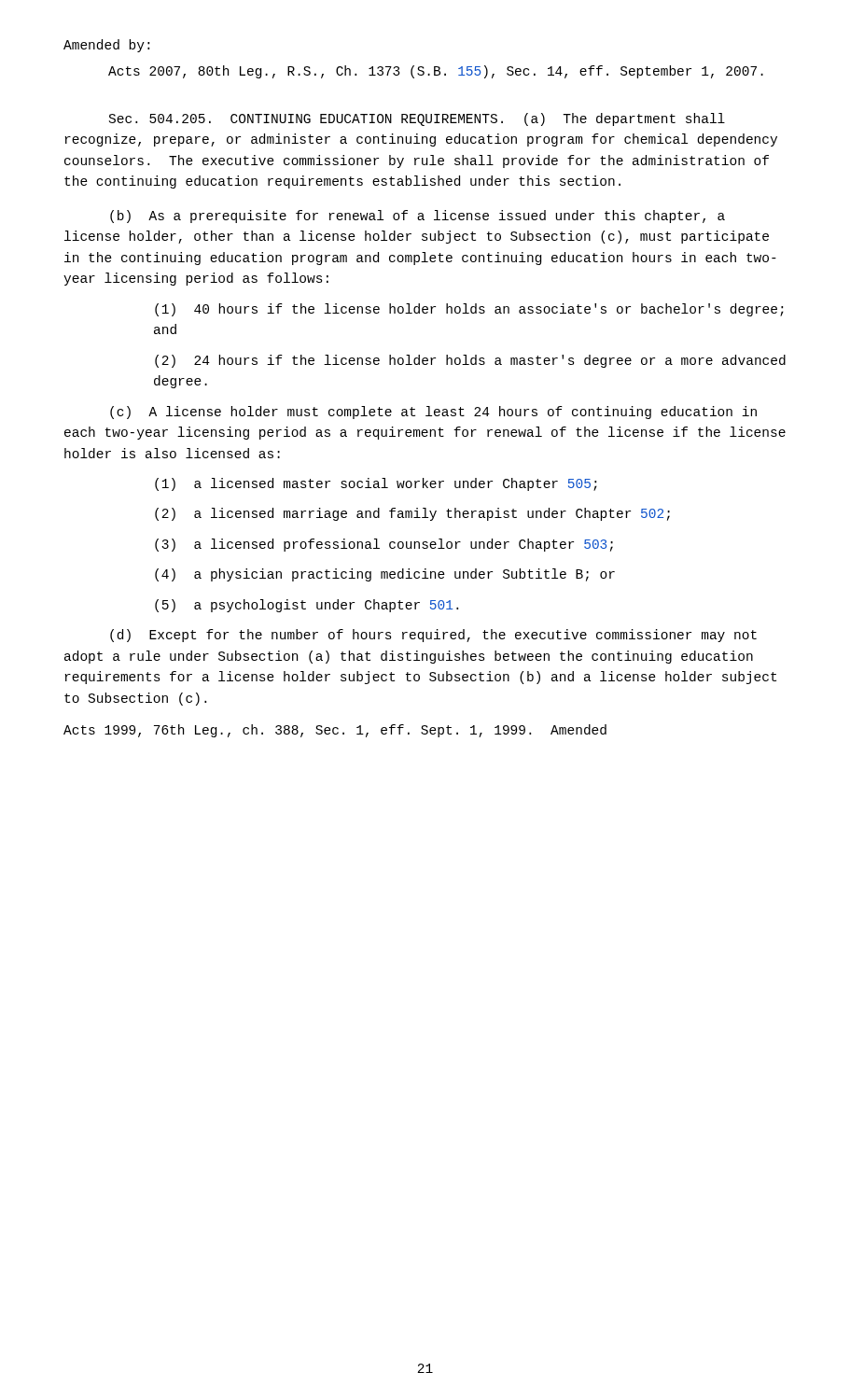Select the region starting "(4) a physician"
Screen dimensions: 1400x850
point(470,576)
